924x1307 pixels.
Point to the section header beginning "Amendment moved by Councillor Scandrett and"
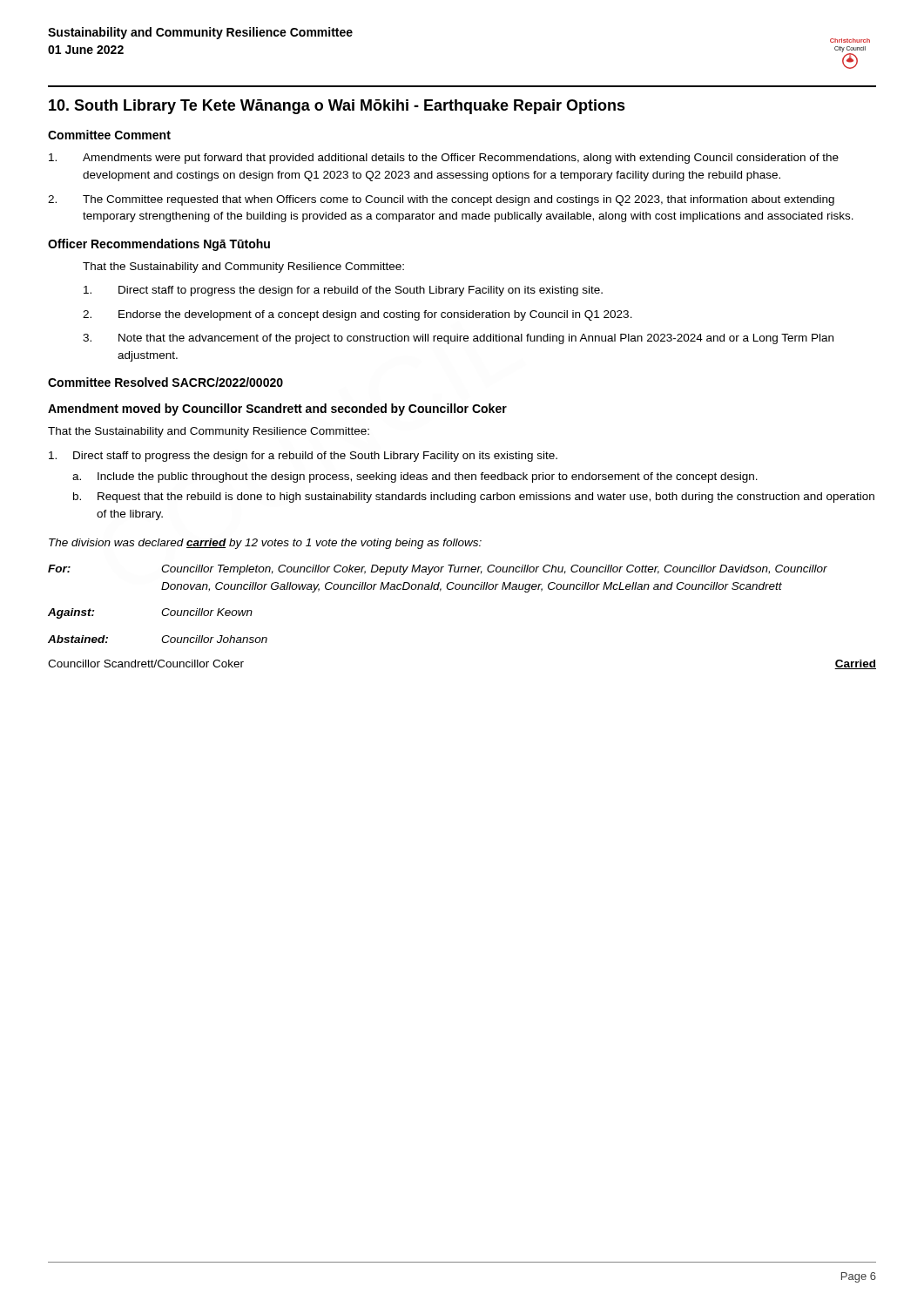pyautogui.click(x=277, y=409)
